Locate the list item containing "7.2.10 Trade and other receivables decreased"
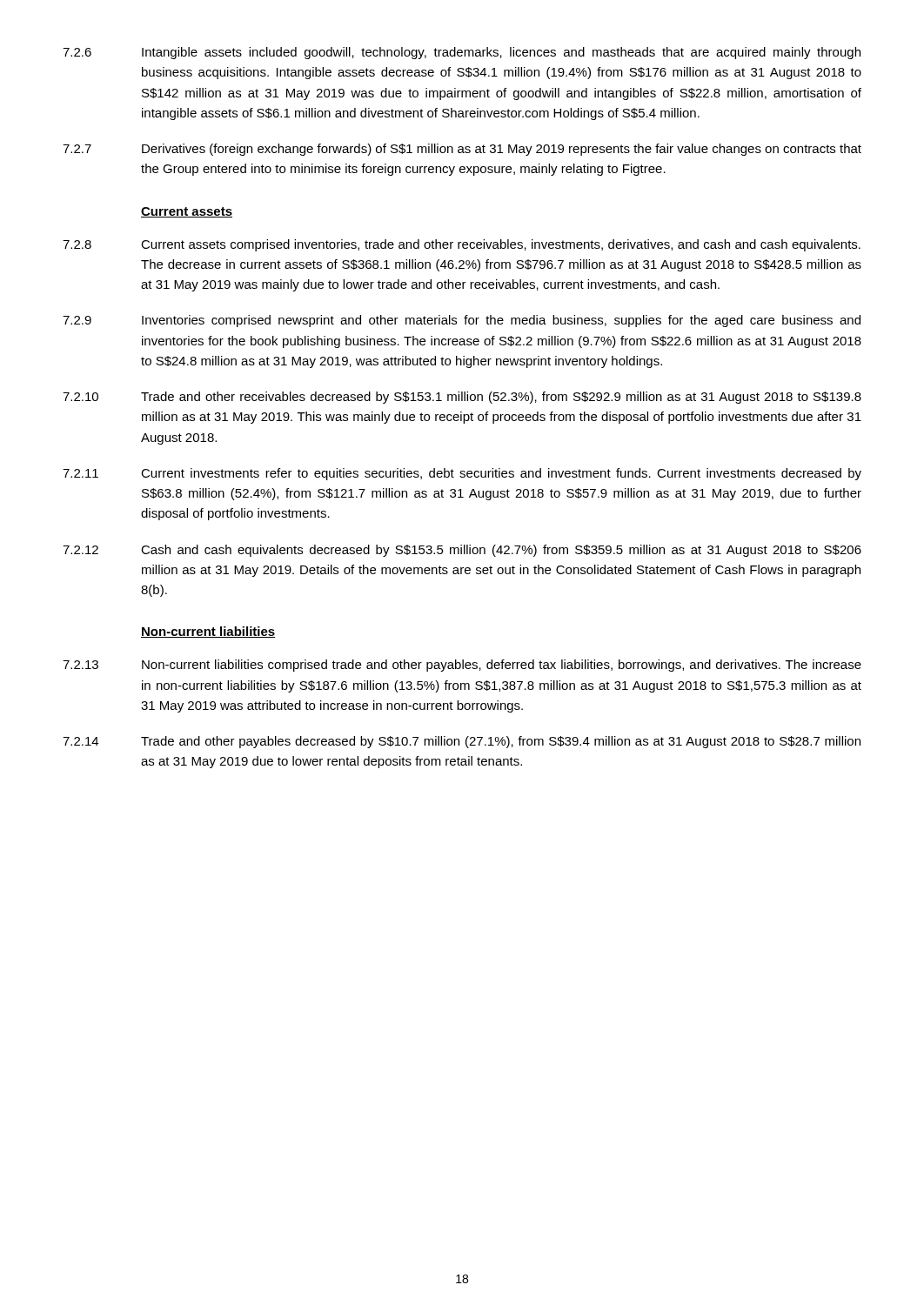This screenshot has height=1305, width=924. point(462,417)
